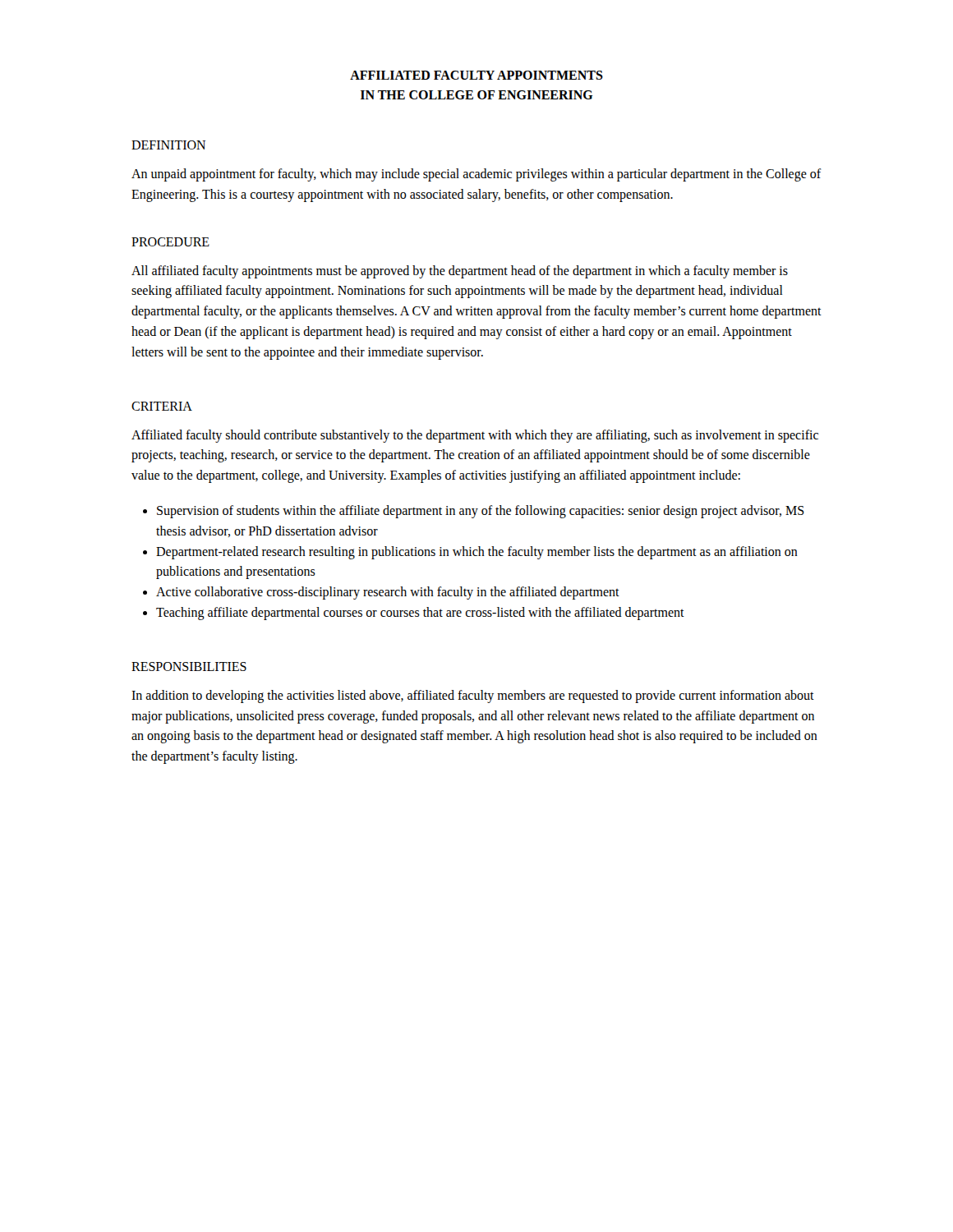Select the text block starting "All affiliated faculty appointments must"

point(476,311)
